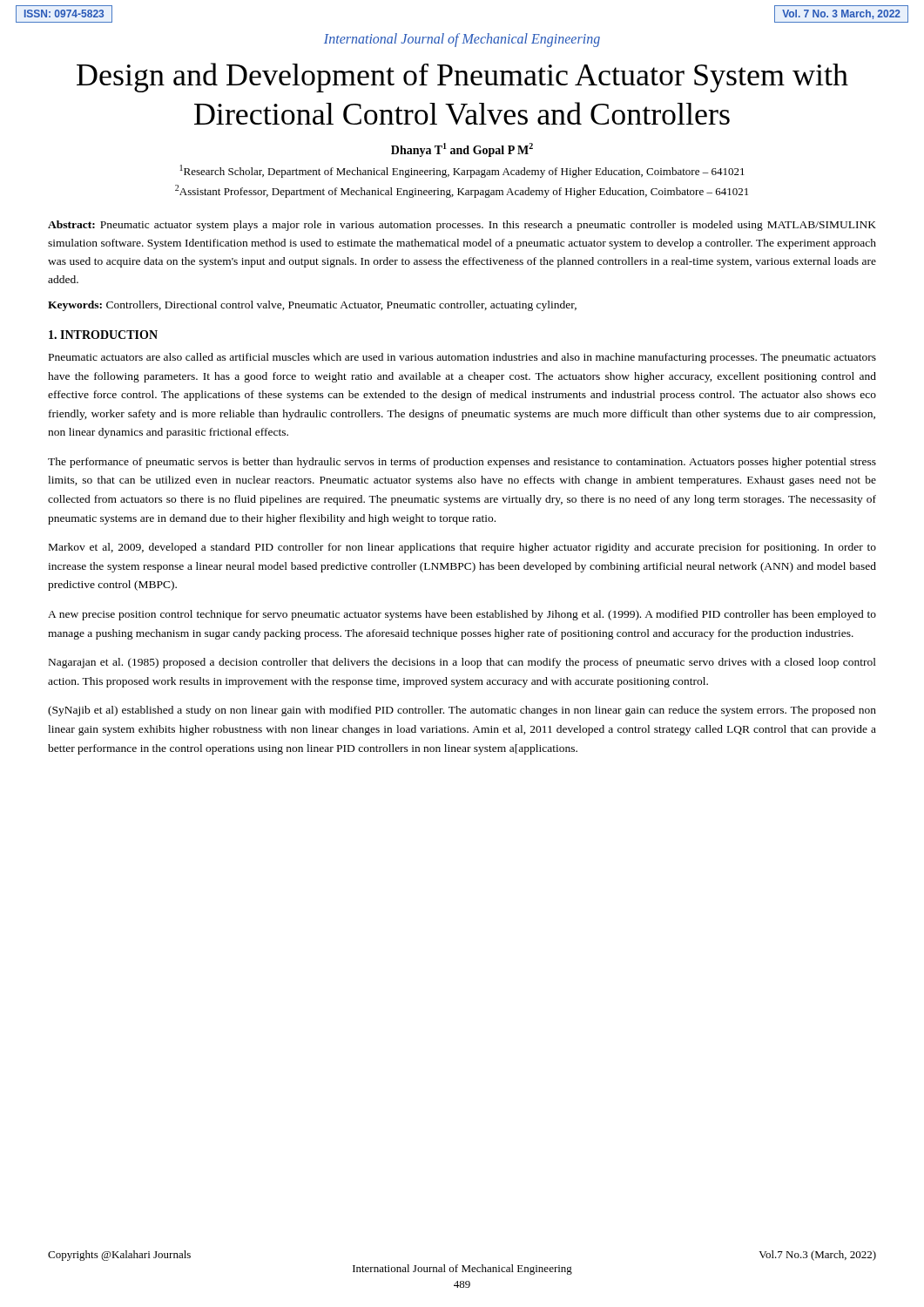
Task: Click on the region starting "(SyNajib et al) established a"
Action: (x=462, y=729)
